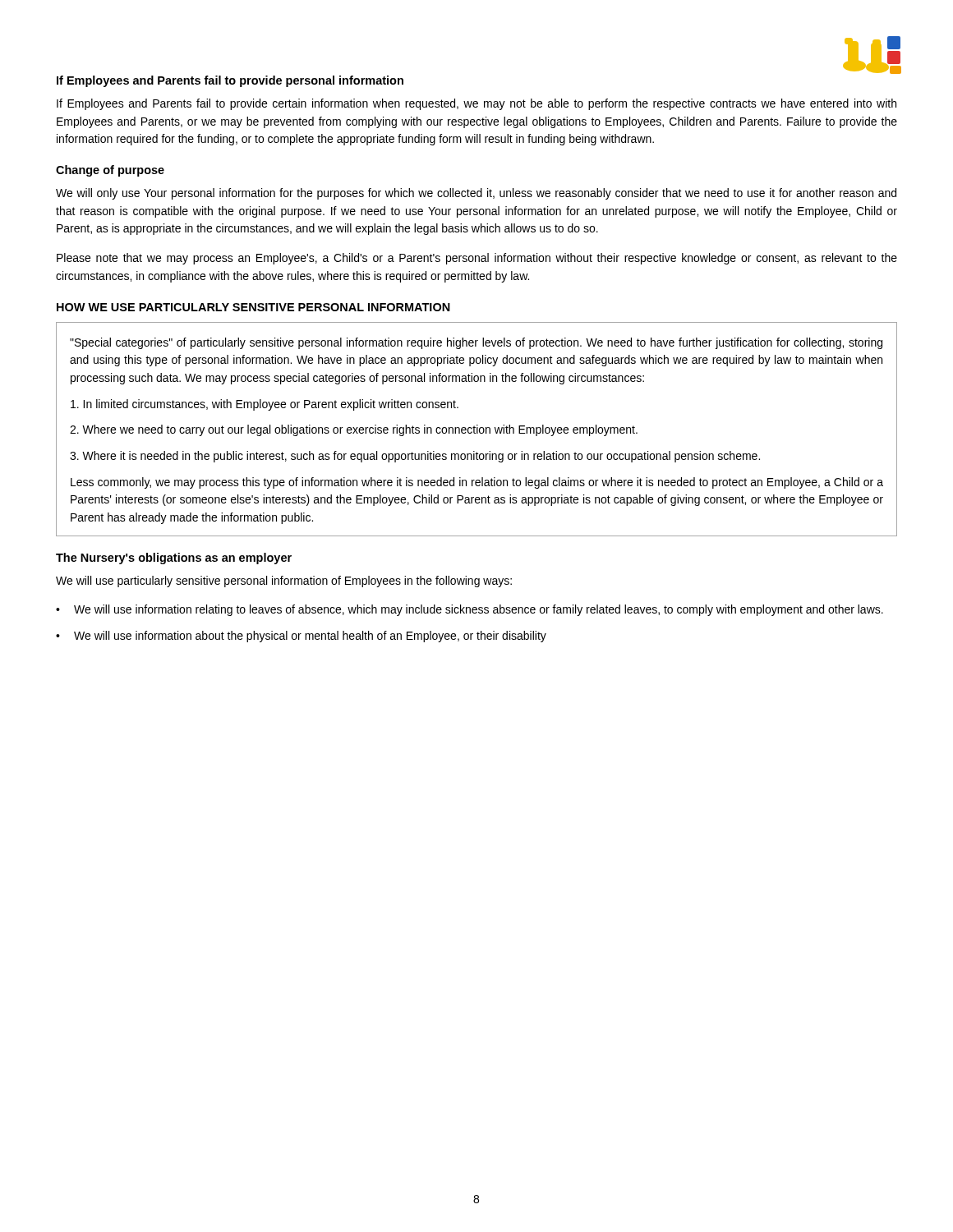Navigate to the text block starting "HOW WE USE"
953x1232 pixels.
[253, 307]
